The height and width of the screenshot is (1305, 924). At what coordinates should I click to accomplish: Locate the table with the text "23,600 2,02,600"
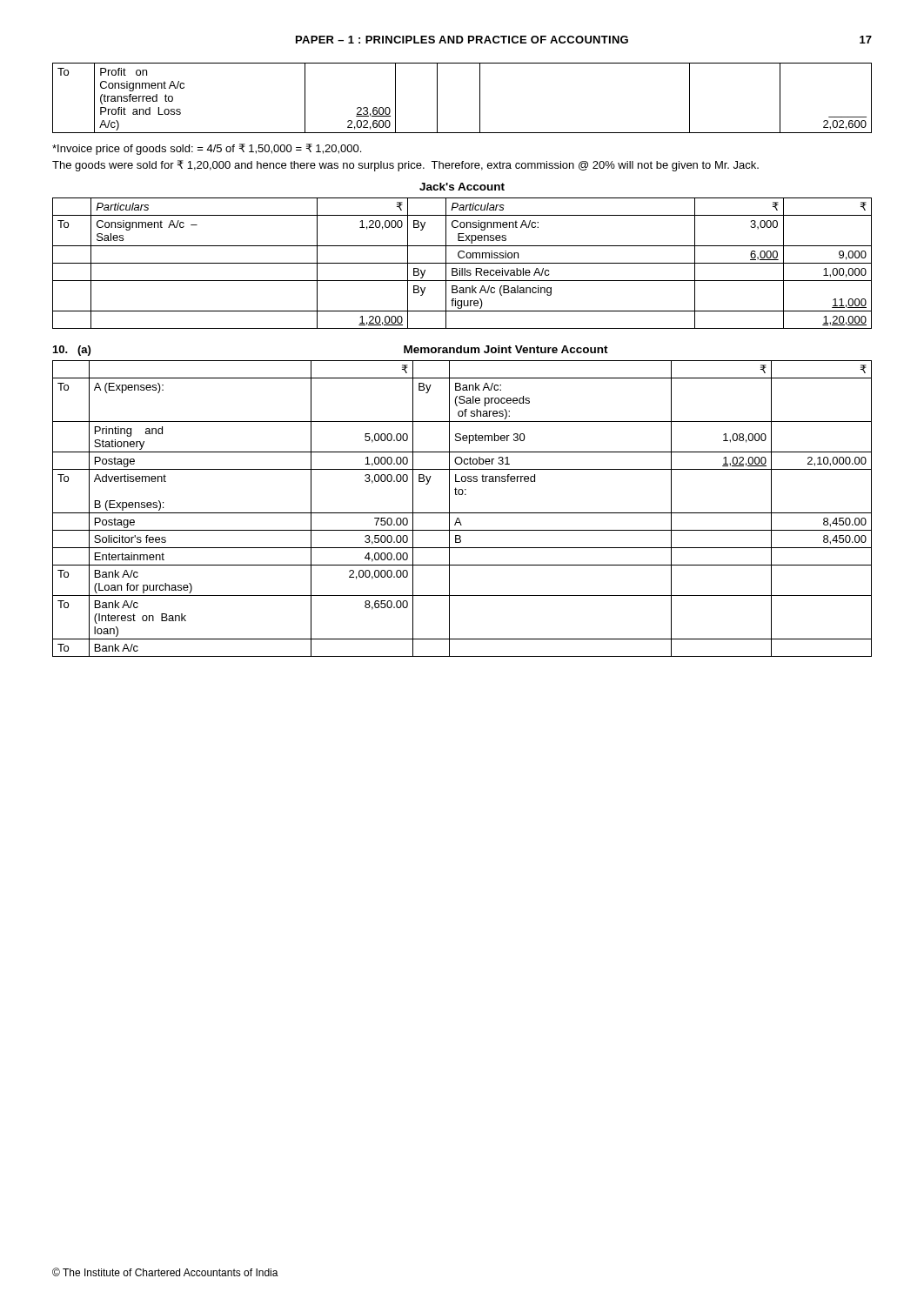click(x=462, y=98)
